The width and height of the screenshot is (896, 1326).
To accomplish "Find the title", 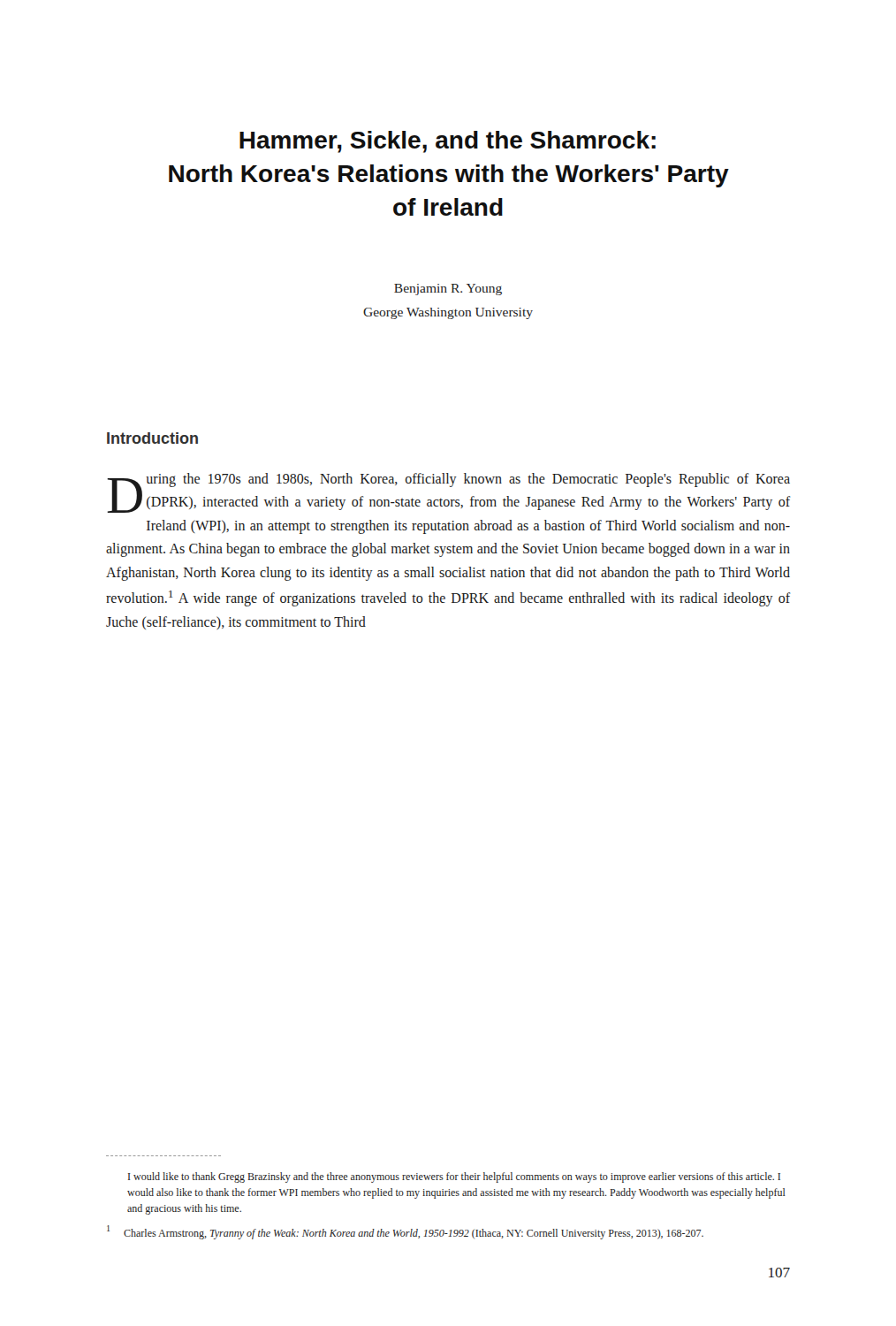I will (x=448, y=174).
